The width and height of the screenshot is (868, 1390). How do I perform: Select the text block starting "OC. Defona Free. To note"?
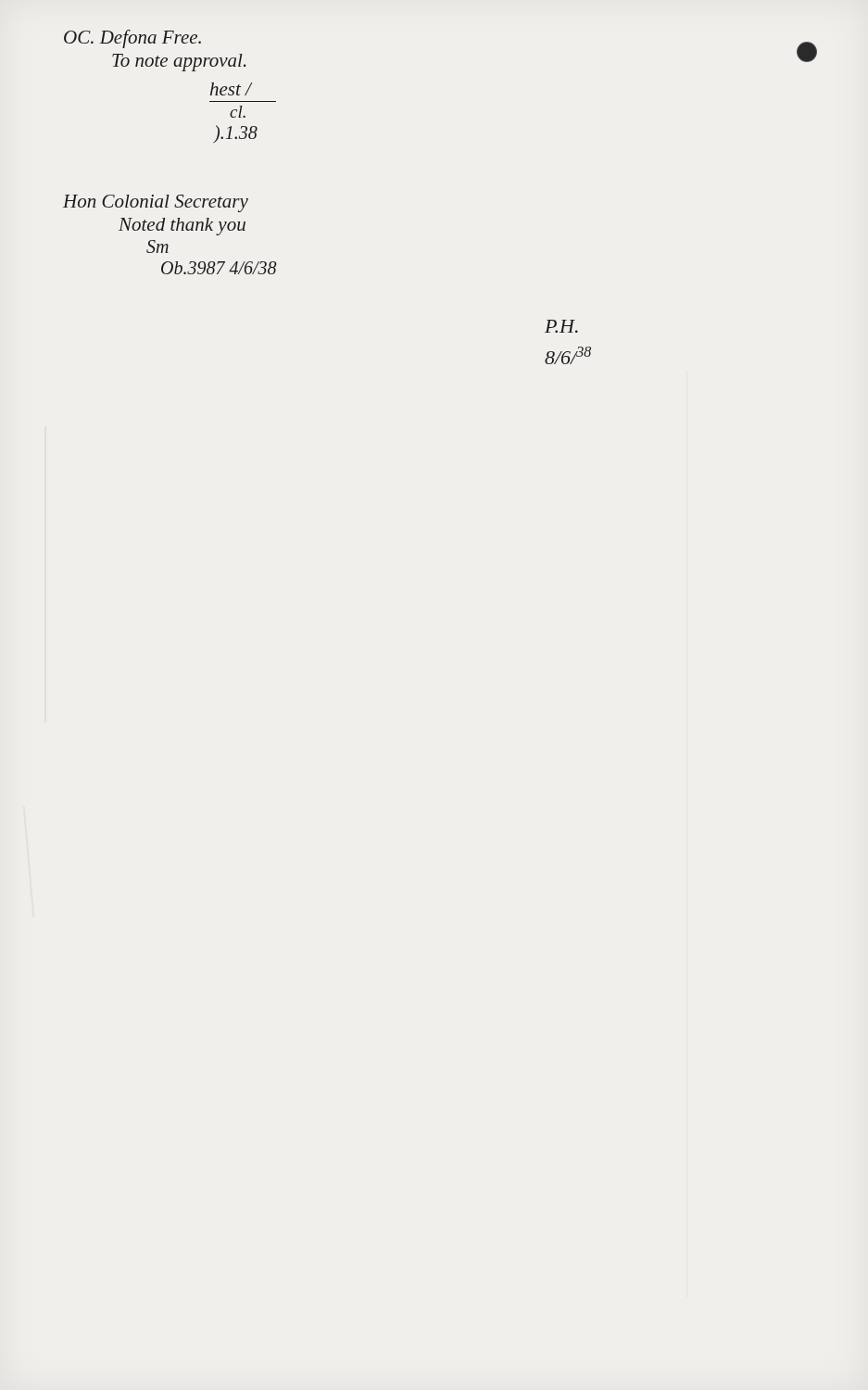click(132, 39)
